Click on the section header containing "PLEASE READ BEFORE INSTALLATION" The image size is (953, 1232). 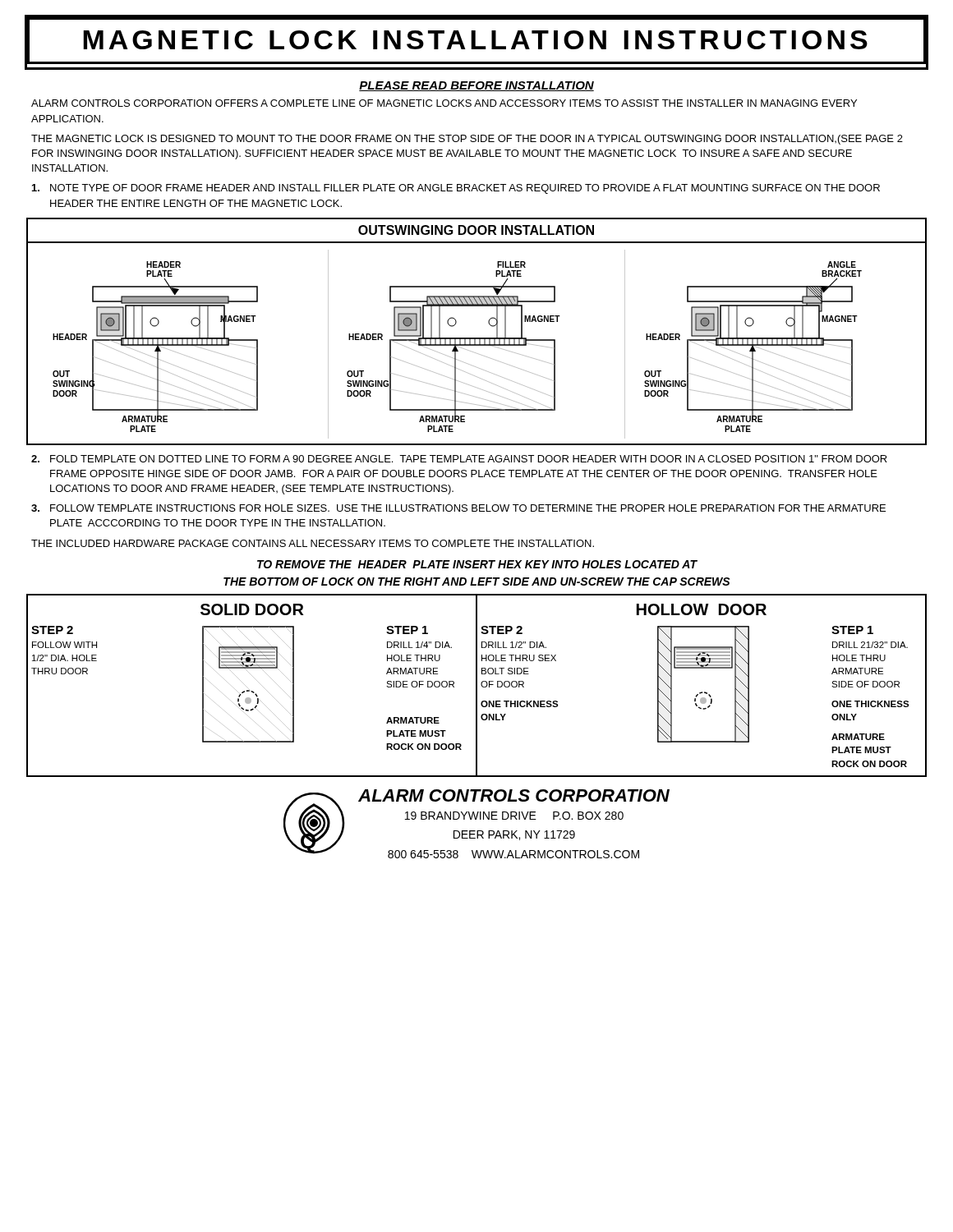pyautogui.click(x=476, y=85)
